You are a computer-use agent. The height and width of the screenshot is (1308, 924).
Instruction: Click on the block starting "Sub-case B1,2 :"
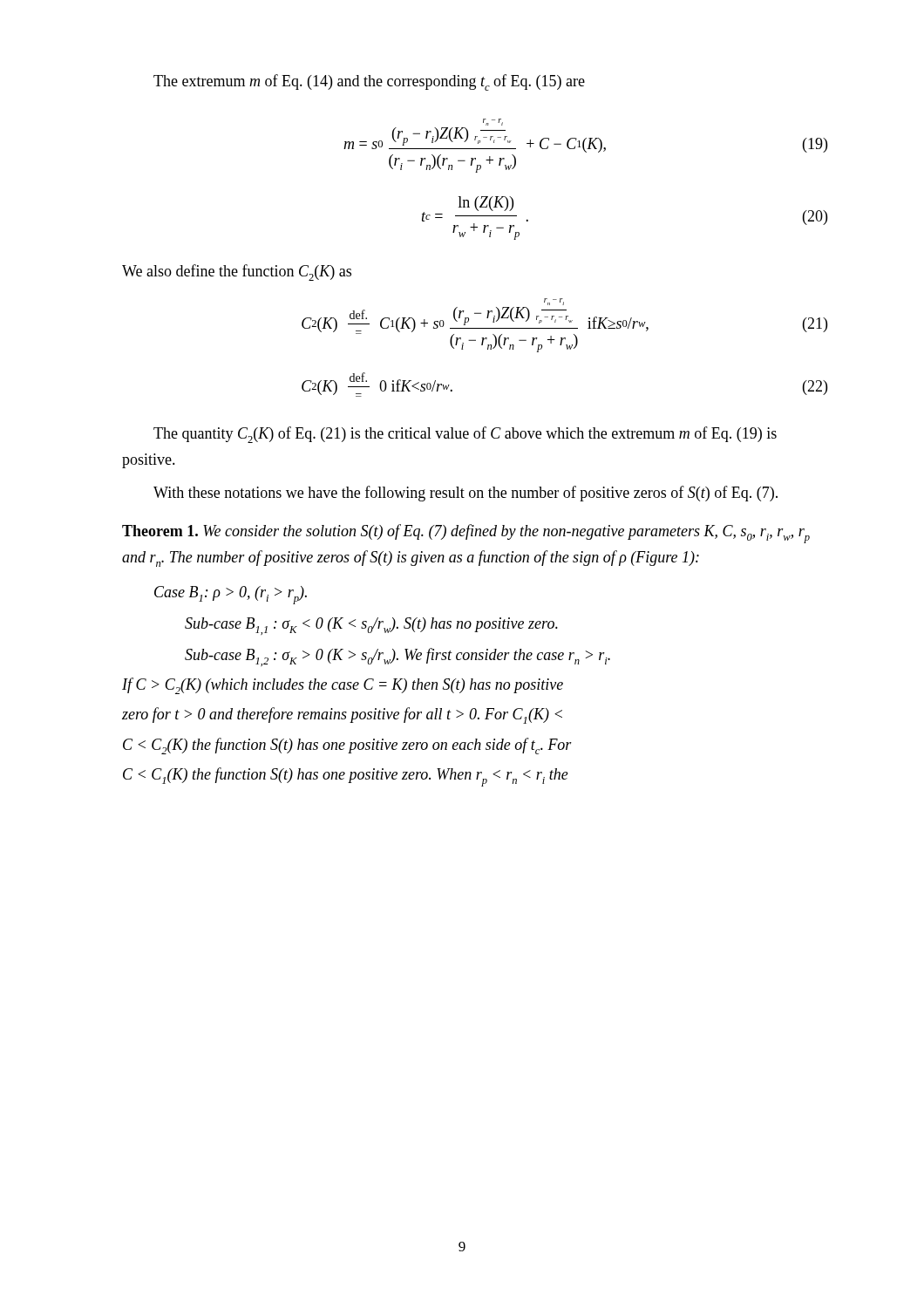tap(398, 657)
